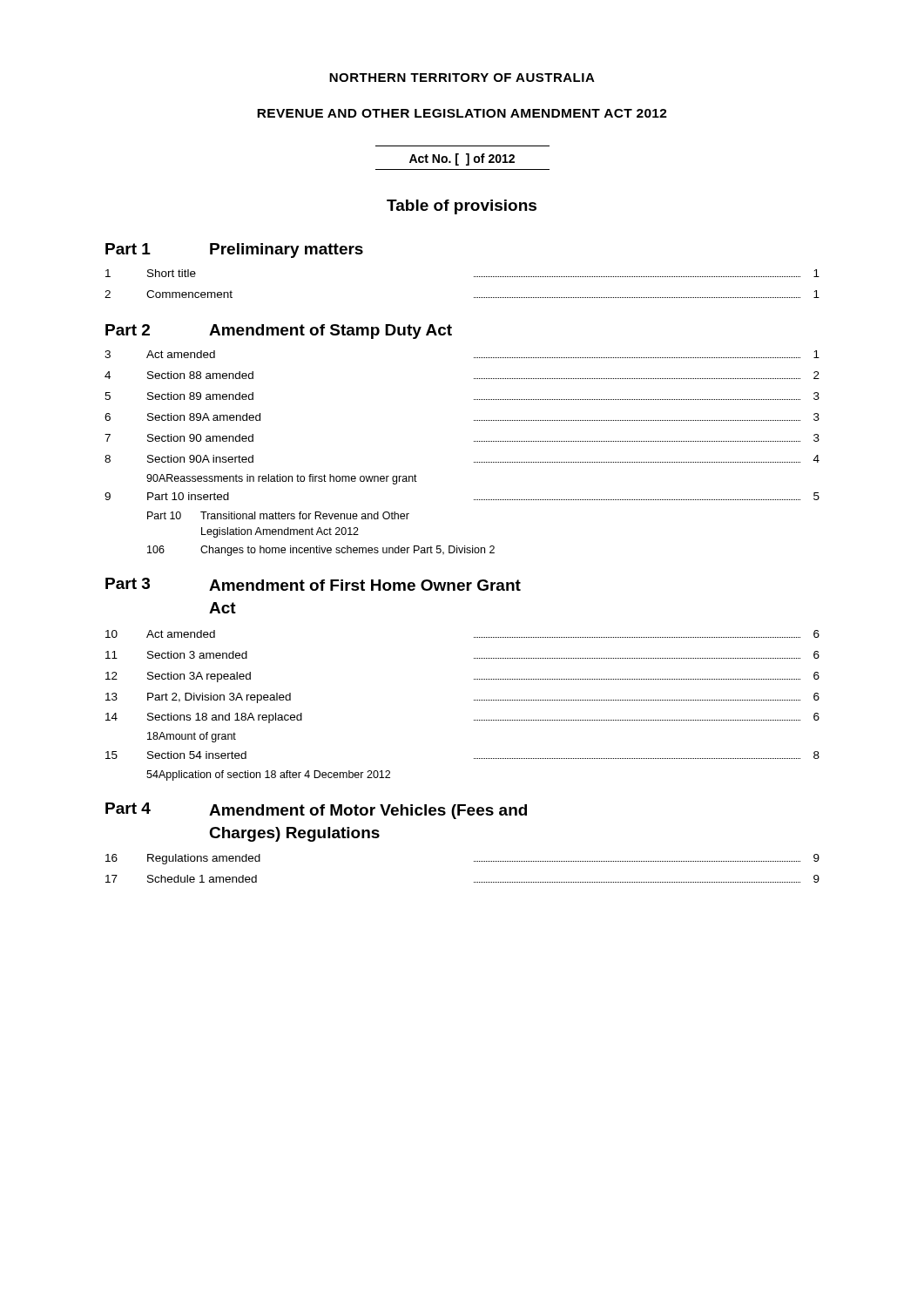
Task: Click the passage that begins "106 Changes to home"
Action: pyautogui.click(x=462, y=550)
